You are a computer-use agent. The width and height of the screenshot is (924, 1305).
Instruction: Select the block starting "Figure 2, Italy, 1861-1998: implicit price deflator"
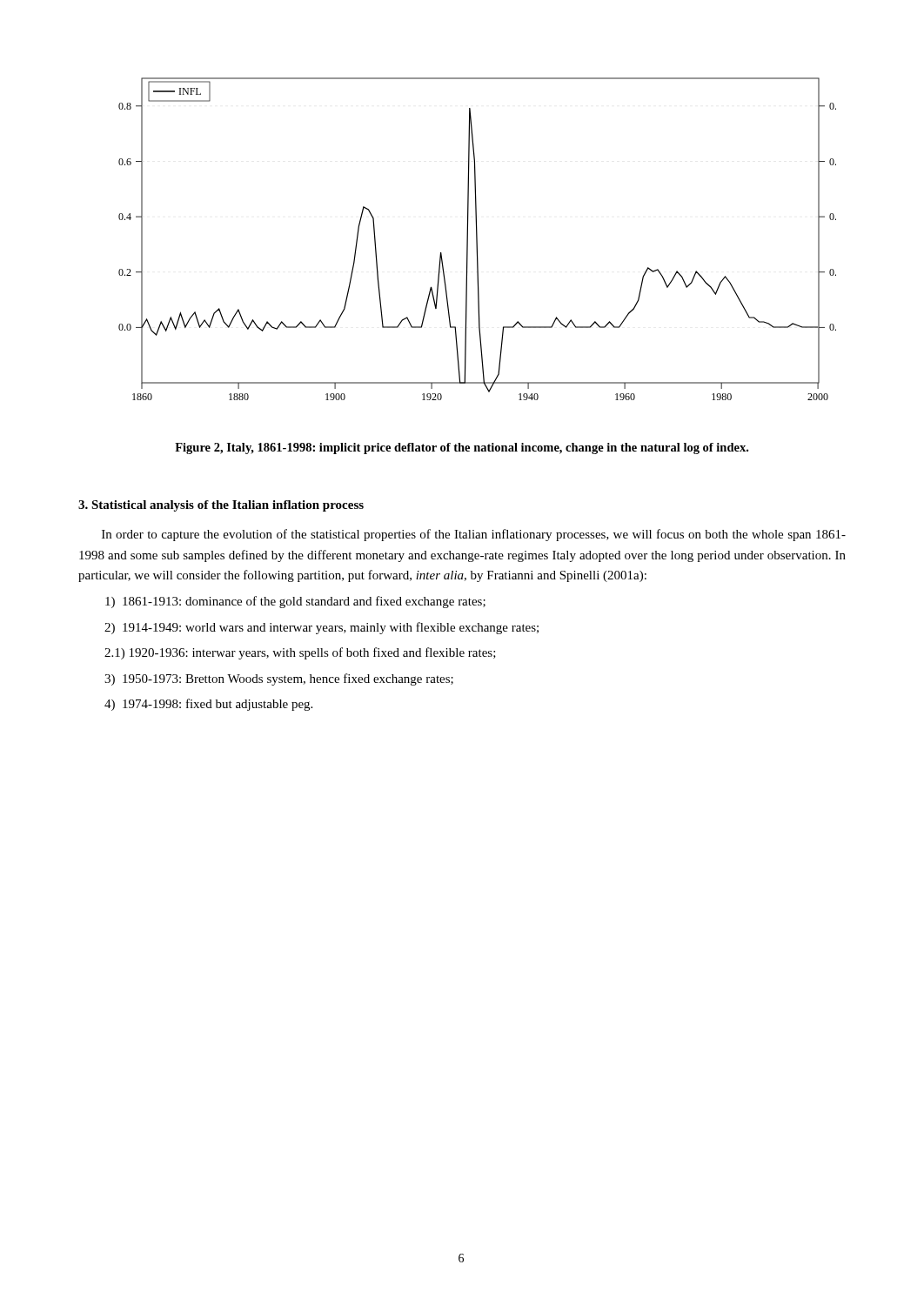(462, 447)
